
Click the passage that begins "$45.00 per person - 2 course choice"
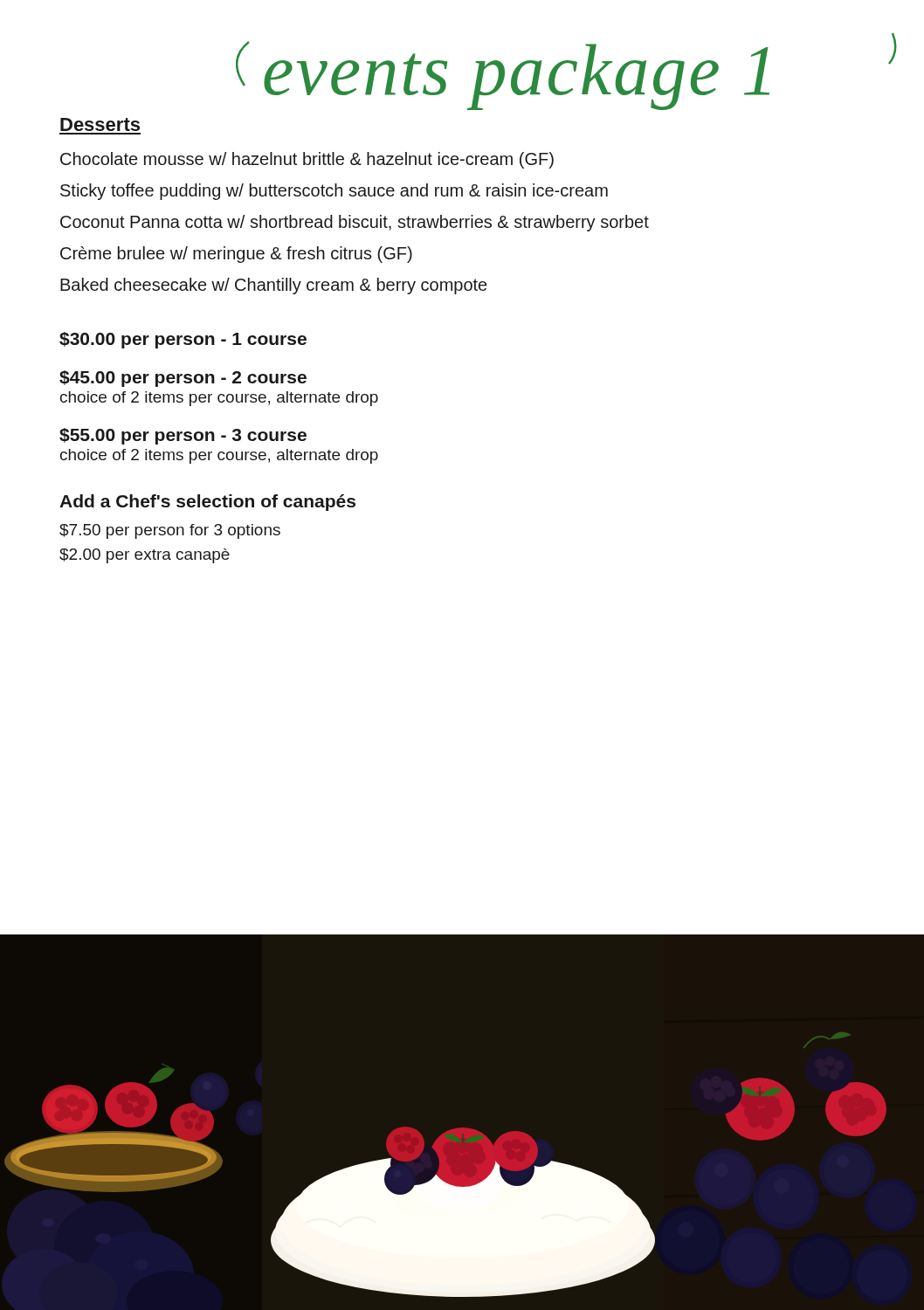pos(183,379)
